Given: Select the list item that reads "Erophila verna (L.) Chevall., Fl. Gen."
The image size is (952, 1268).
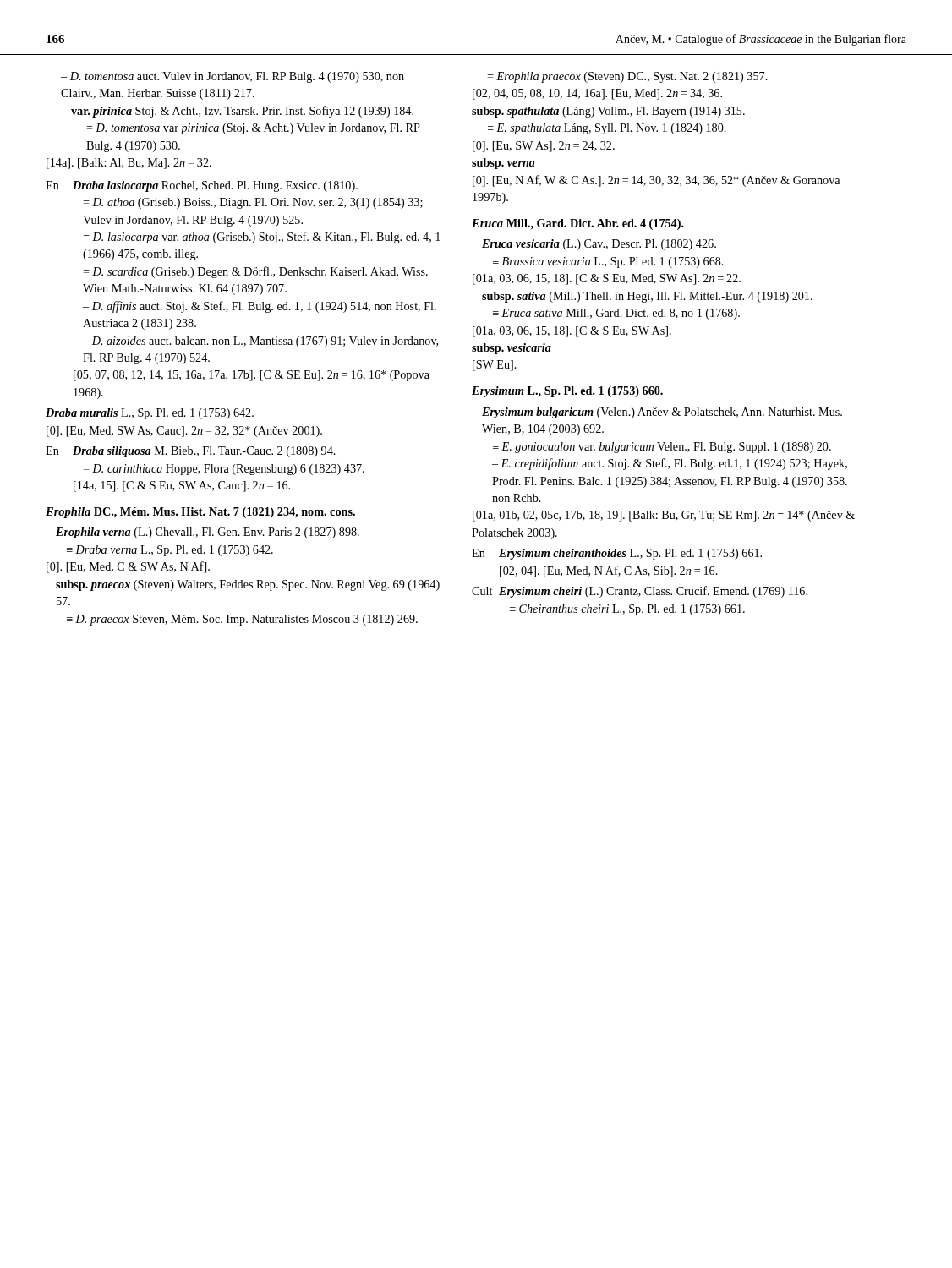Looking at the screenshot, I should click(x=244, y=575).
